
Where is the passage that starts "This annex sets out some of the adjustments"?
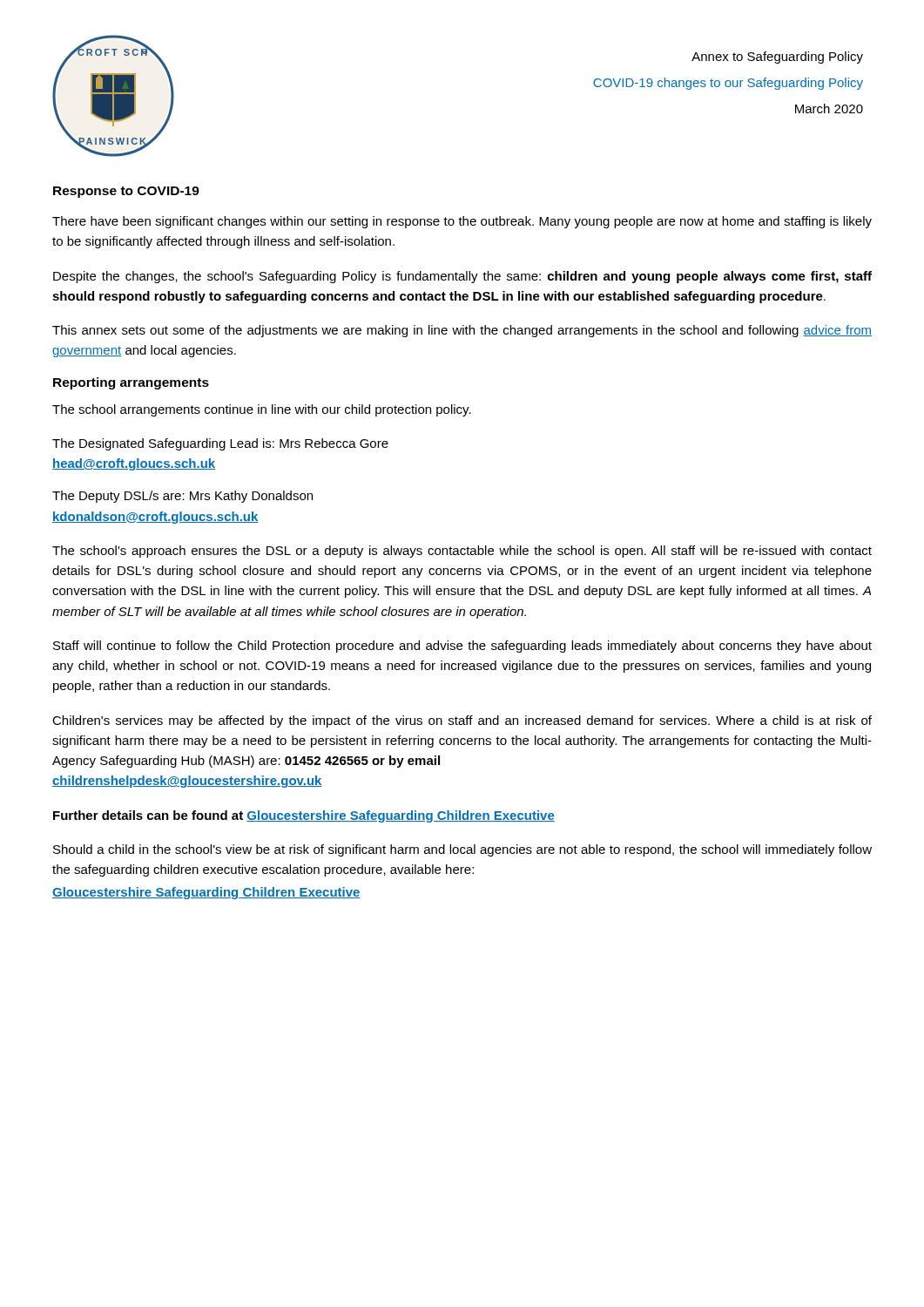[x=462, y=340]
